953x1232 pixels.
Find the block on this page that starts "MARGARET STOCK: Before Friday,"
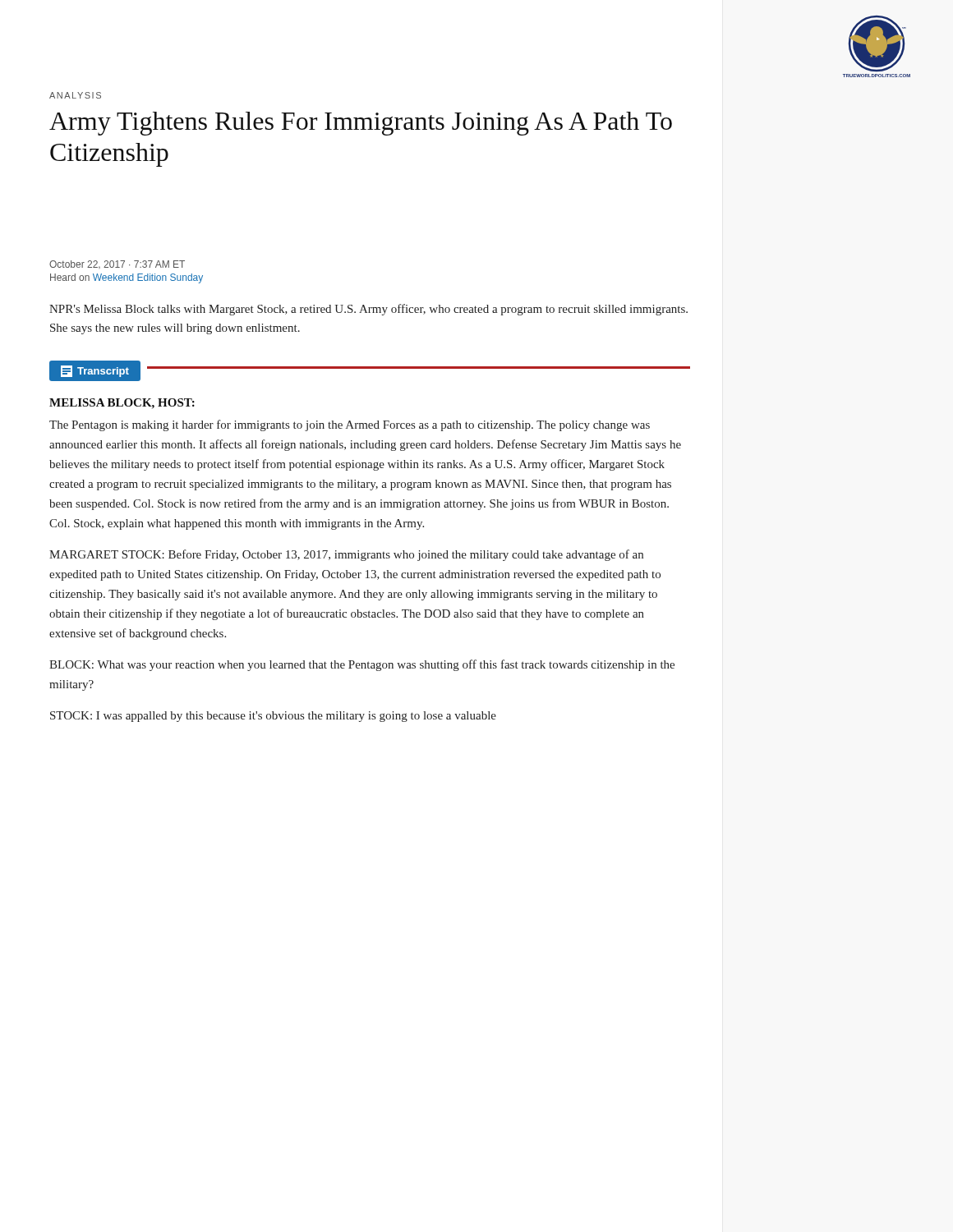pyautogui.click(x=355, y=594)
